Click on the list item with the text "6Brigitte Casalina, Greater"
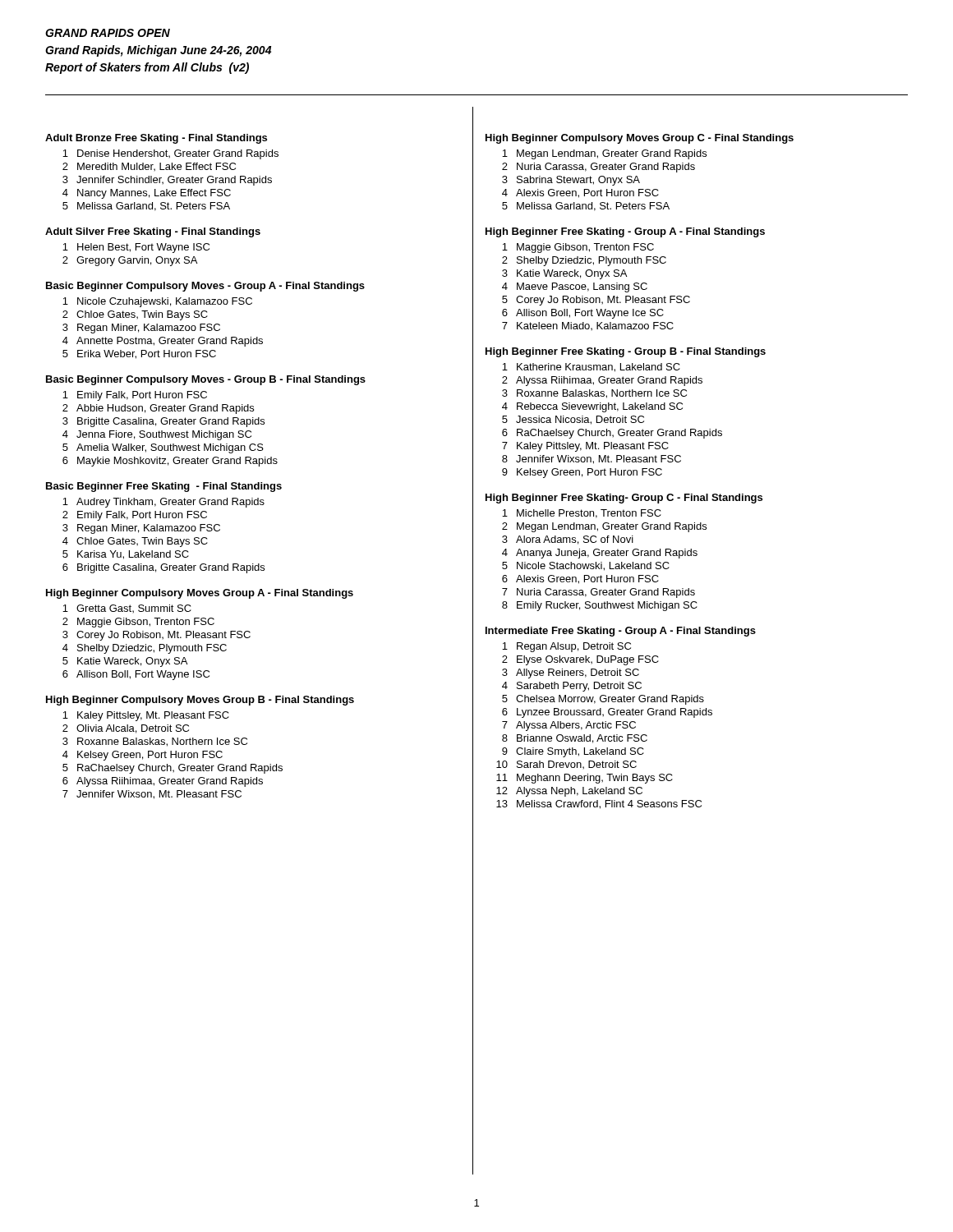 pos(255,567)
